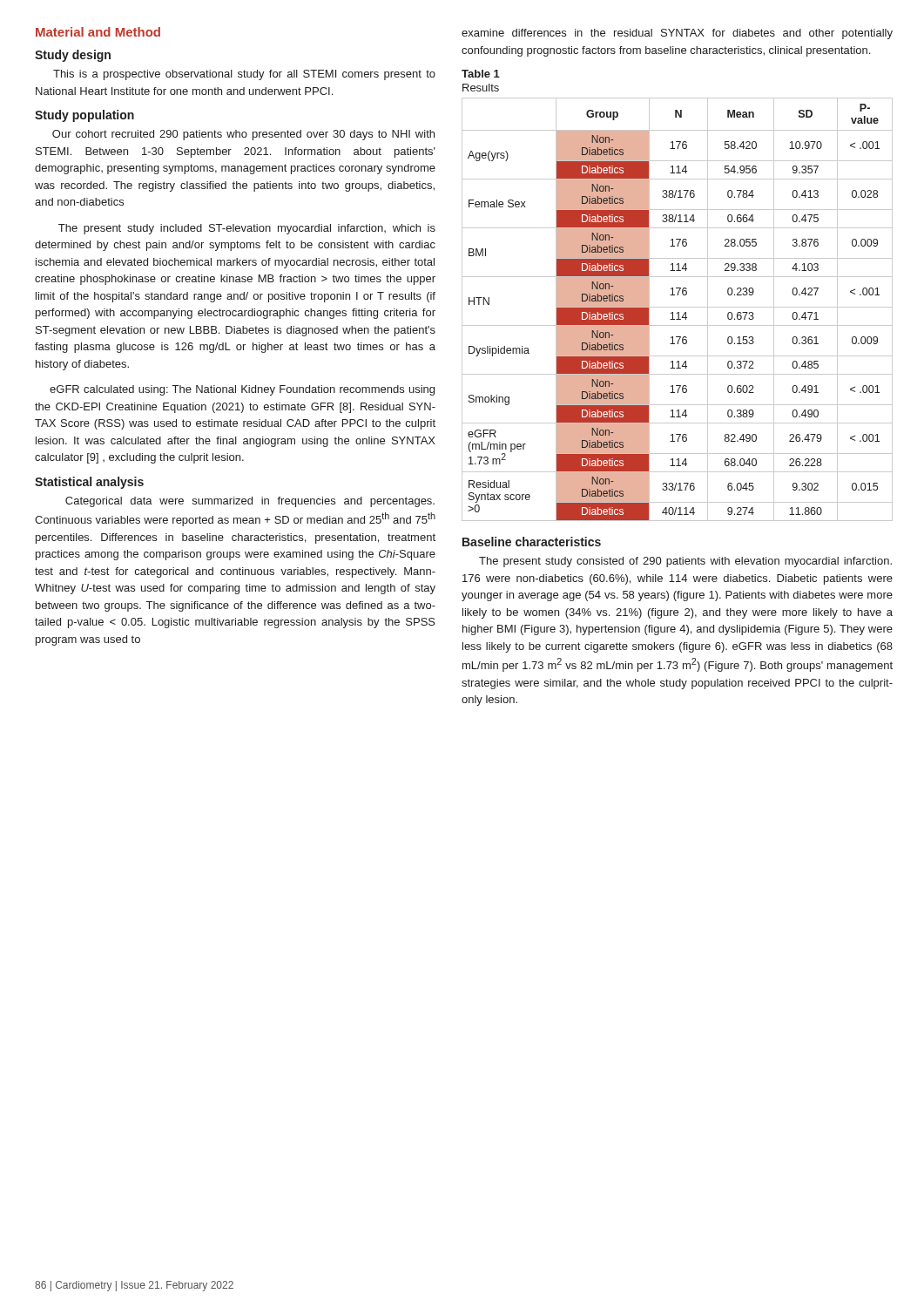Where is the passage that starts "examine differences in the residual"?
The height and width of the screenshot is (1307, 924).
(677, 41)
